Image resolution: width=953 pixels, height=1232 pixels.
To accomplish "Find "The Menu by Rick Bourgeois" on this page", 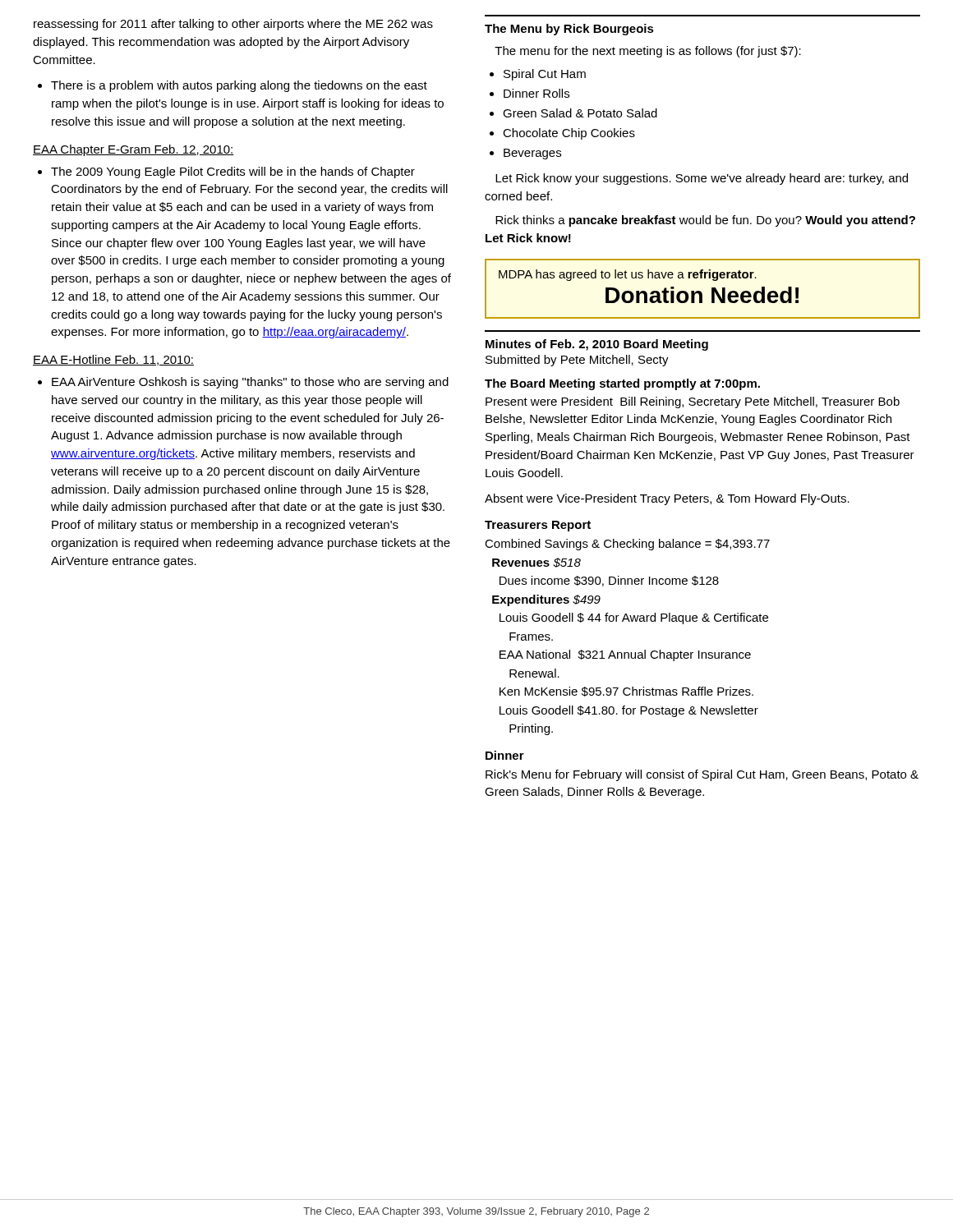I will pyautogui.click(x=569, y=28).
